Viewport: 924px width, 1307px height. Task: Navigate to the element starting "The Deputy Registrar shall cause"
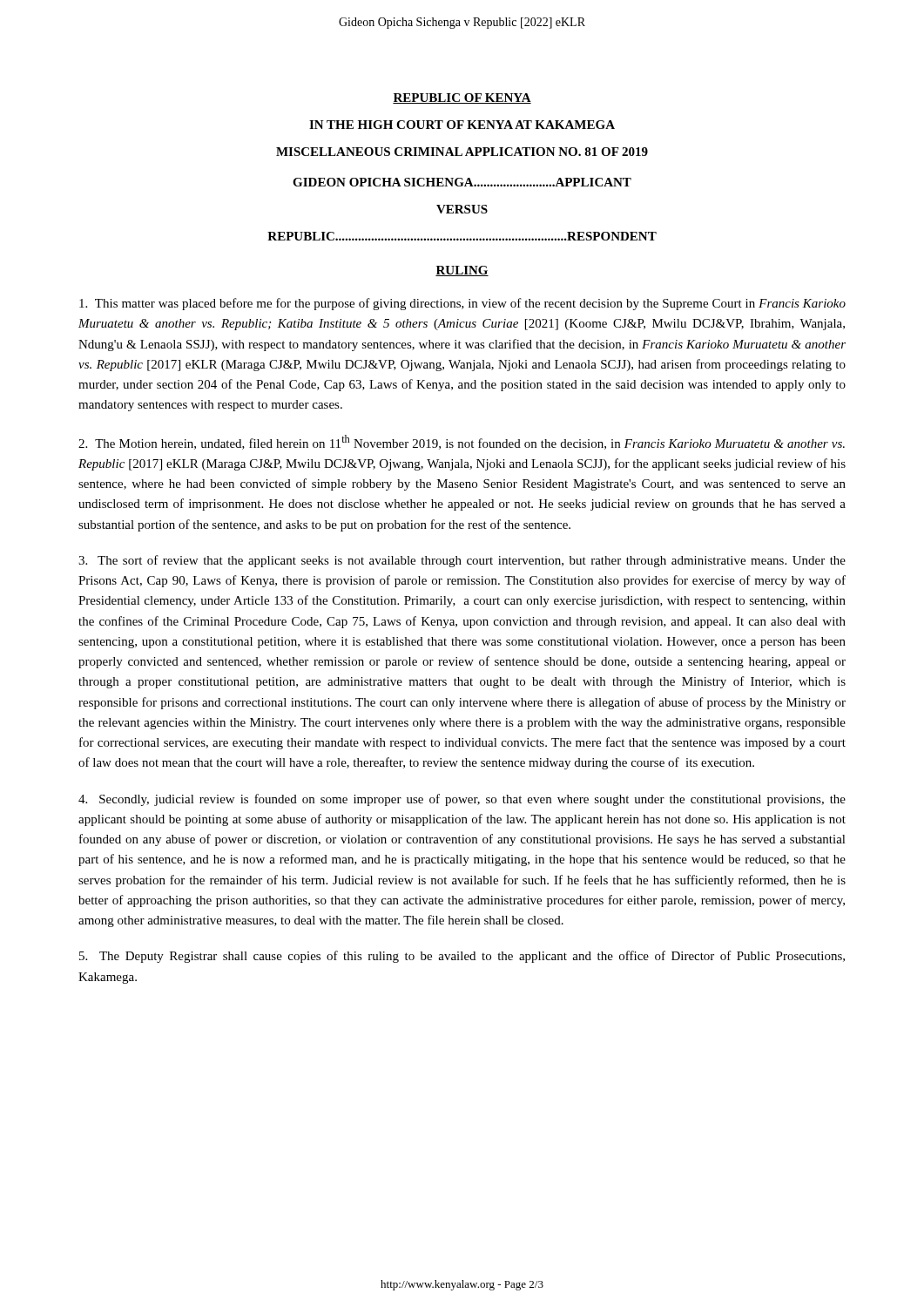pos(462,966)
